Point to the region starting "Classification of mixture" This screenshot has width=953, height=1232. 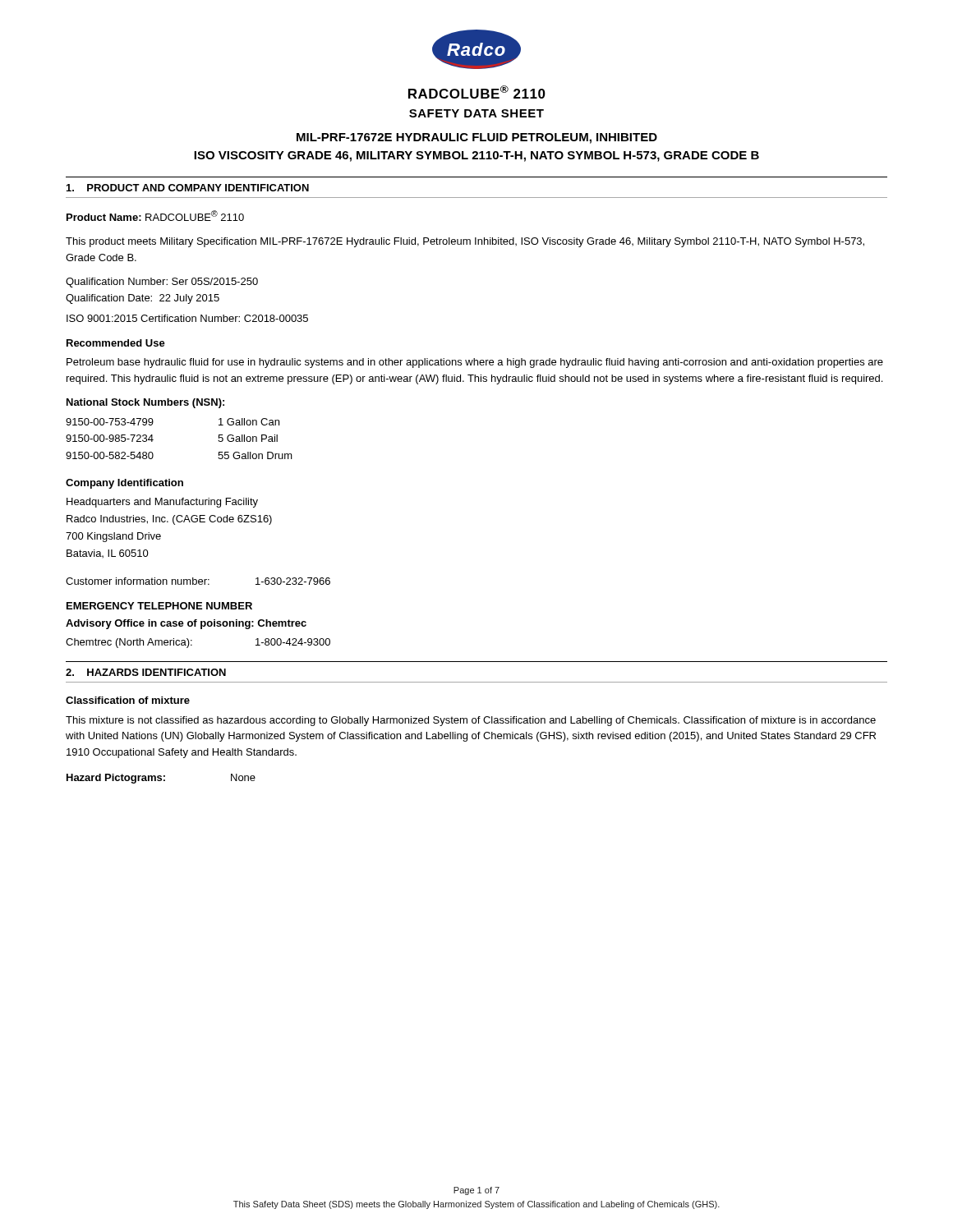click(x=476, y=725)
